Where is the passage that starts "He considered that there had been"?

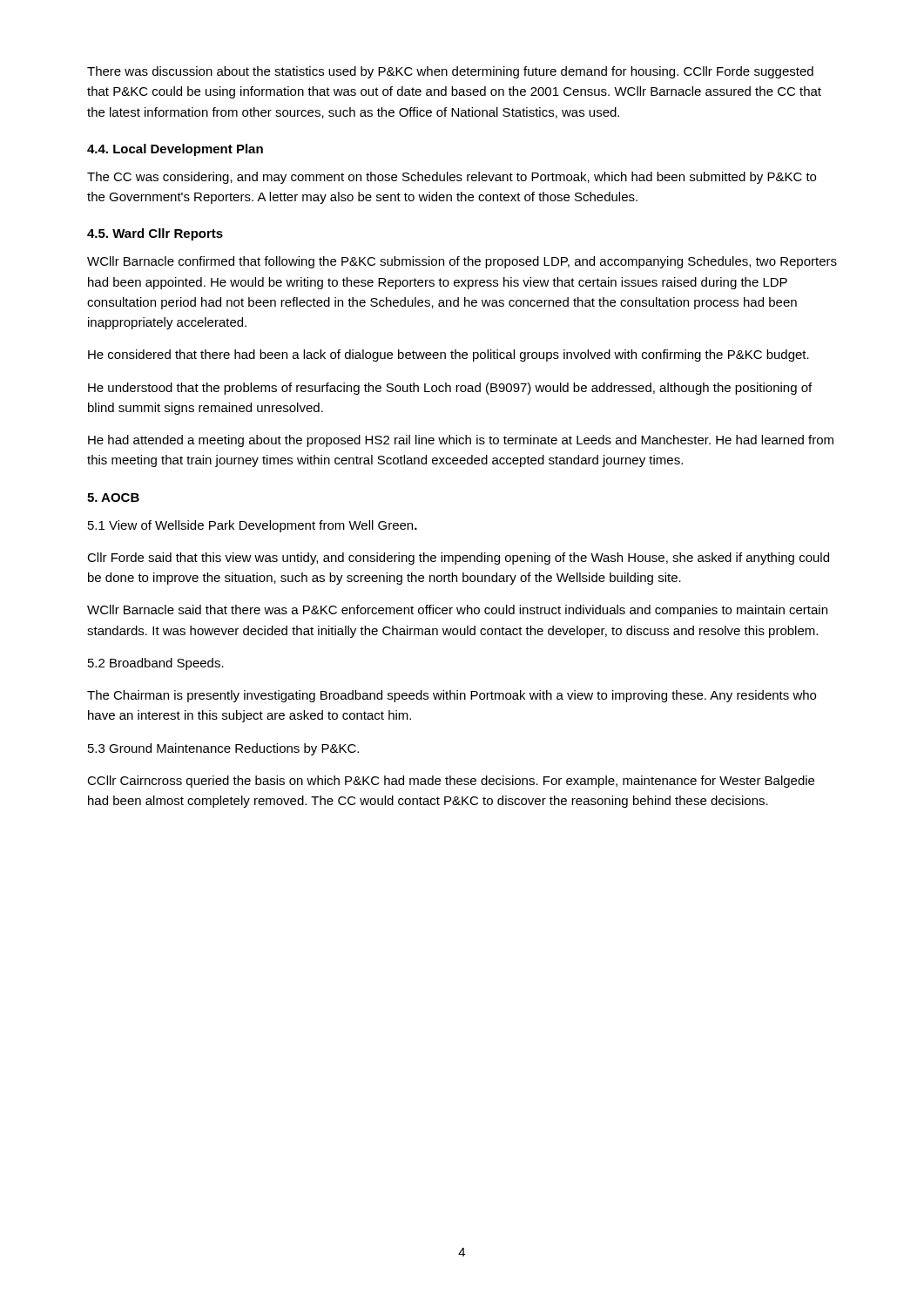click(448, 354)
